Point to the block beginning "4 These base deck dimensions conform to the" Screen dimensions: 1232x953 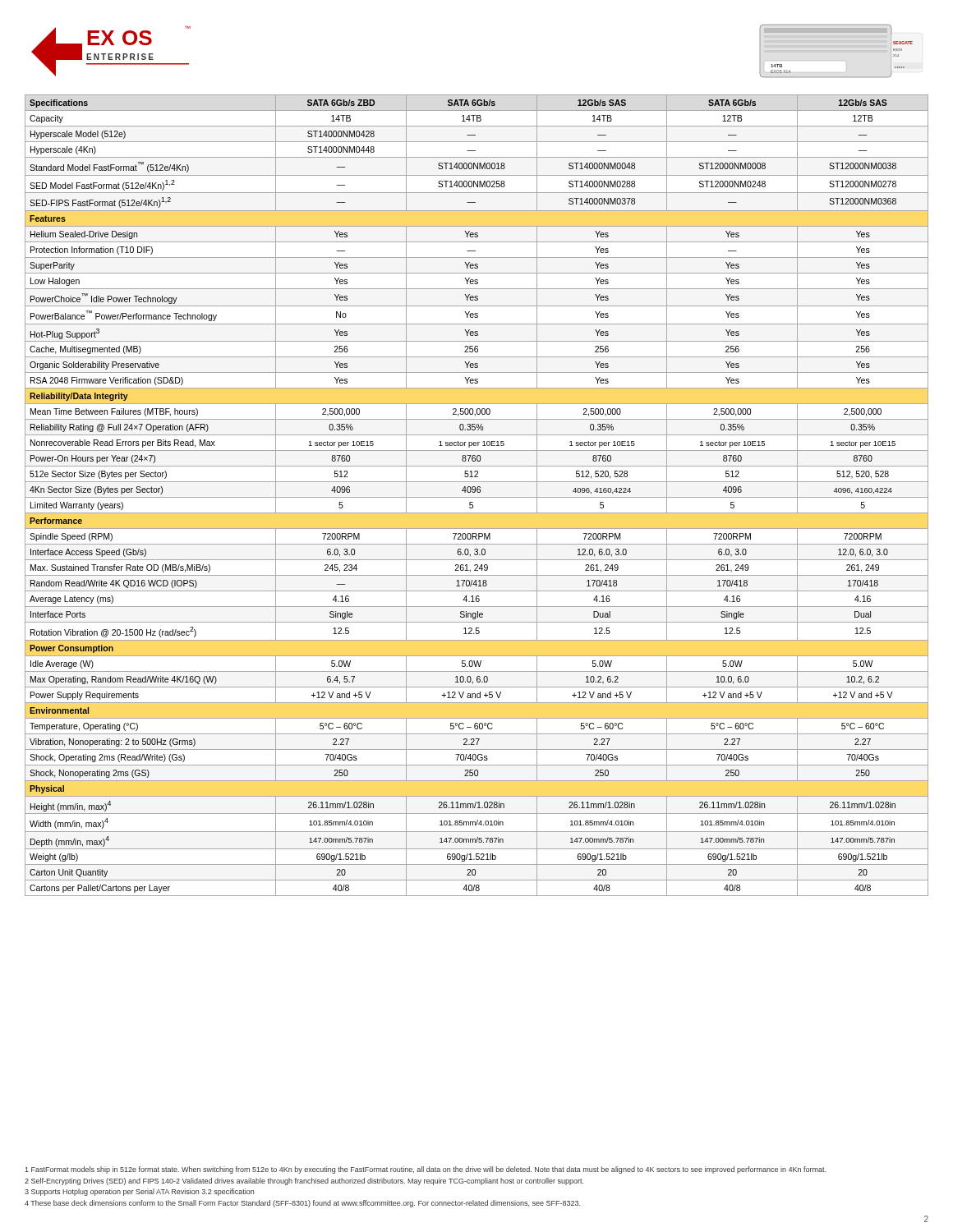[x=303, y=1203]
